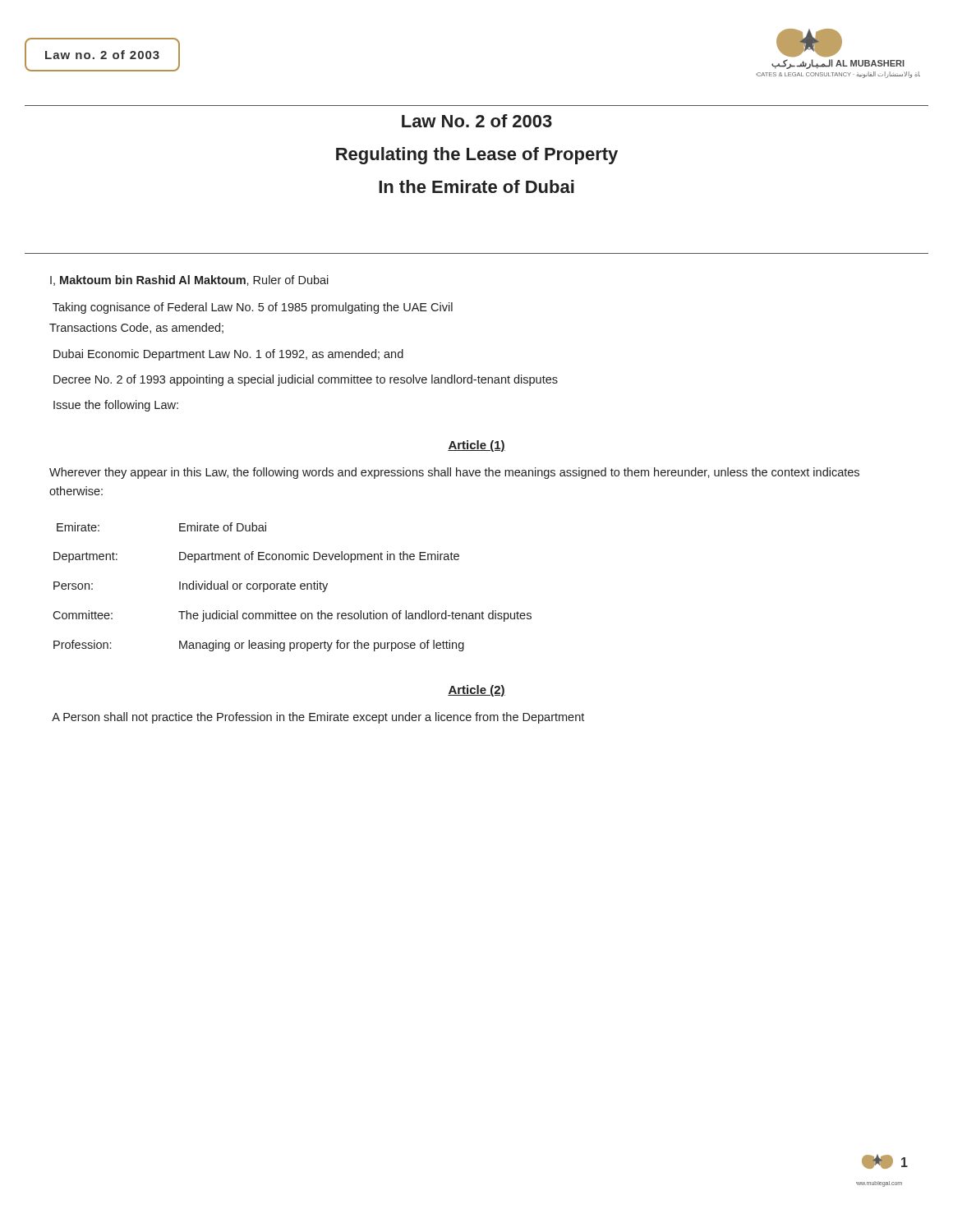Locate the region starting "I, Maktoum bin Rashid"
The height and width of the screenshot is (1232, 953).
pos(189,280)
